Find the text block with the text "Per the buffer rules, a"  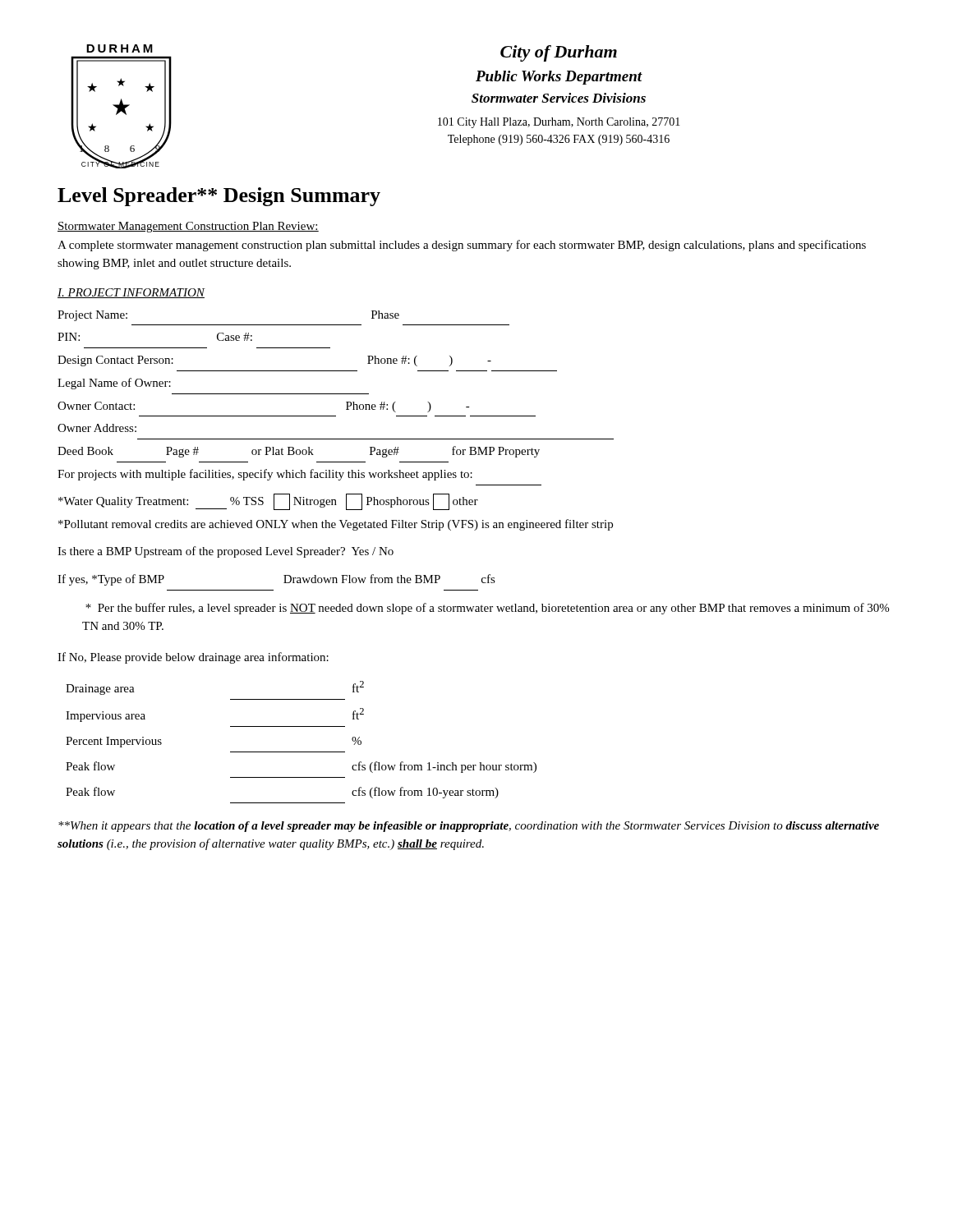486,617
